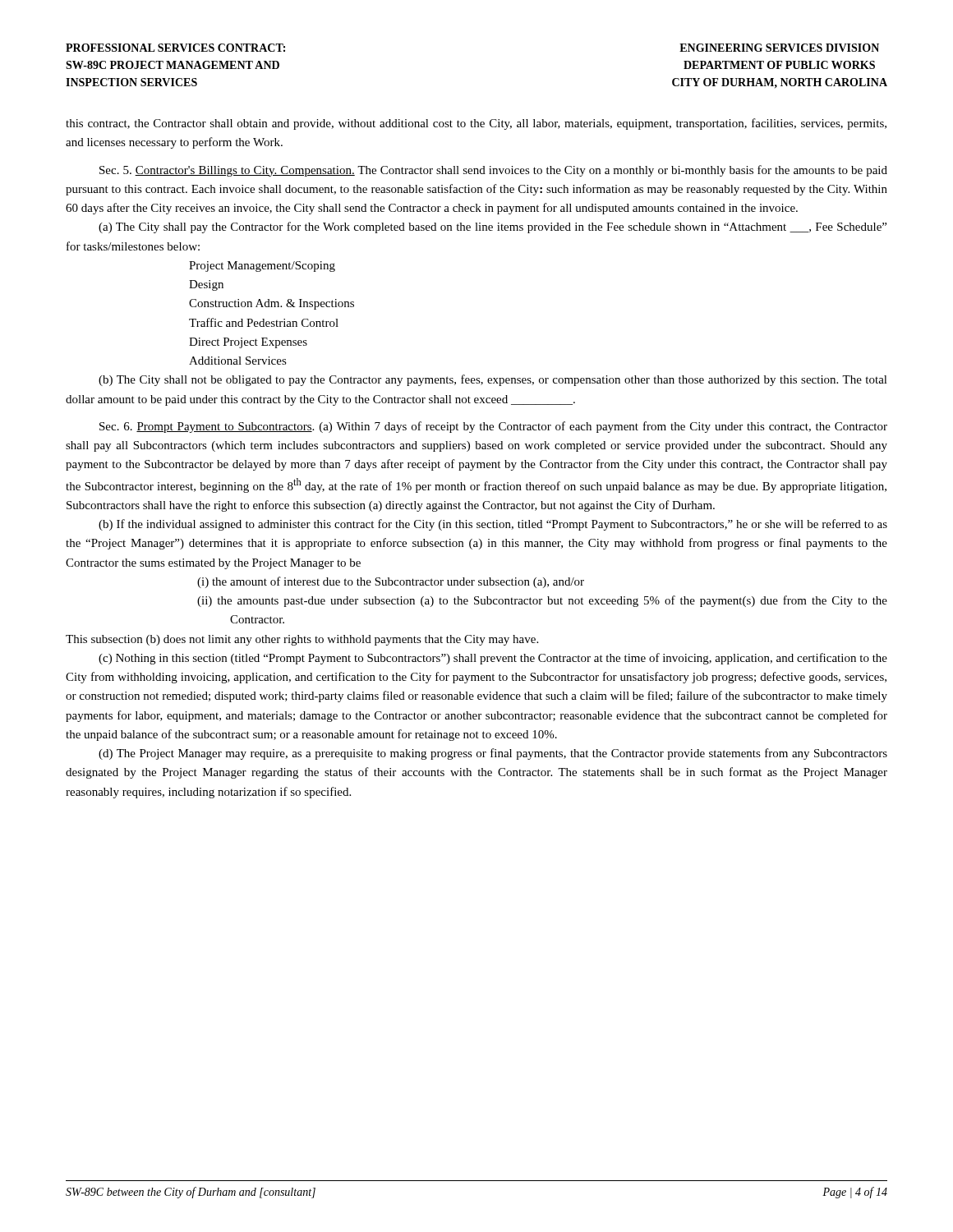Locate the passage starting "Direct Project Expenses"
Viewport: 953px width, 1232px height.
coord(248,341)
